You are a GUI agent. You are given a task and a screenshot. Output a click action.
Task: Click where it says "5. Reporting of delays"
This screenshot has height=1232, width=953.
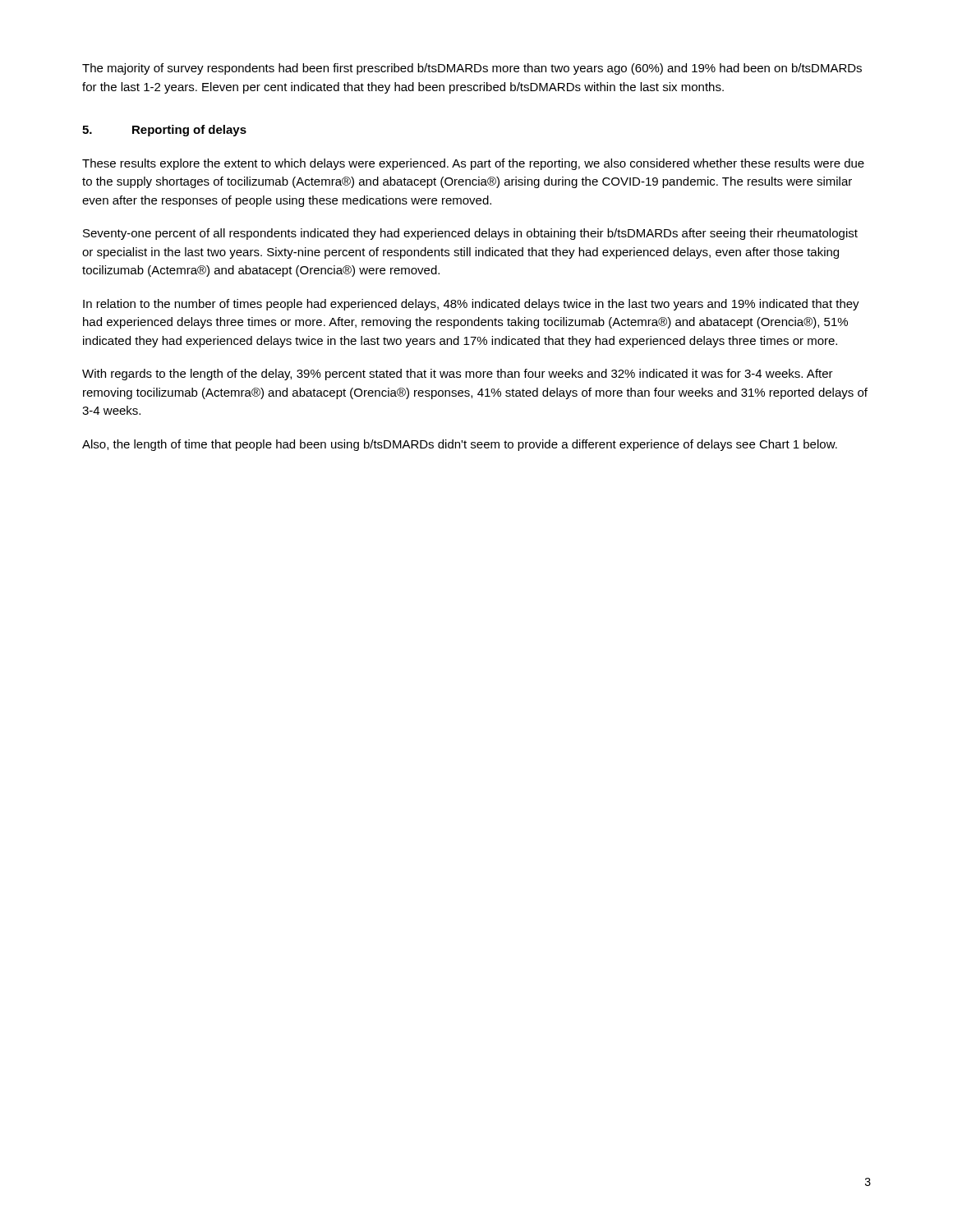click(x=164, y=130)
